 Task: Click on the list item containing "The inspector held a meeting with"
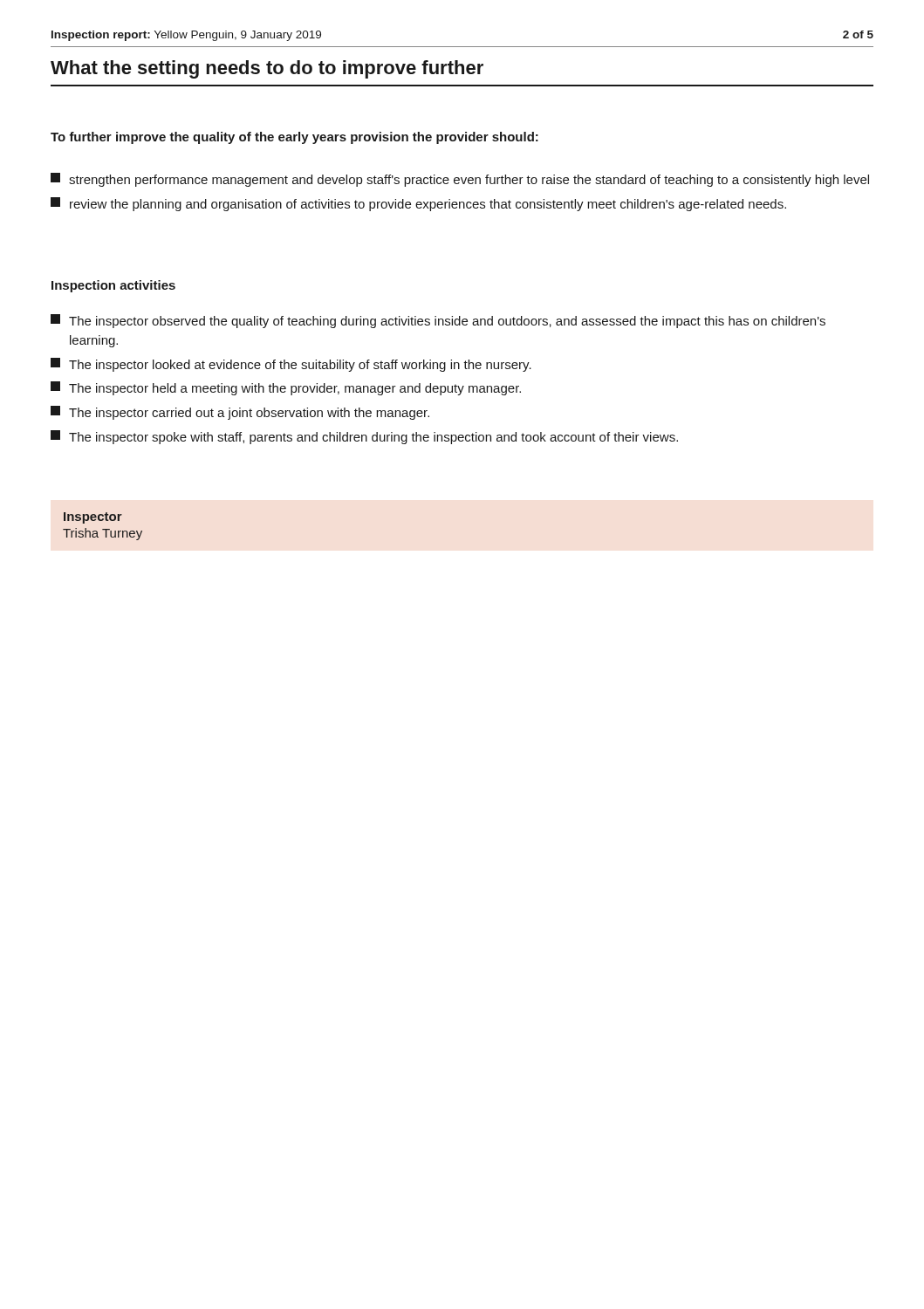(286, 388)
